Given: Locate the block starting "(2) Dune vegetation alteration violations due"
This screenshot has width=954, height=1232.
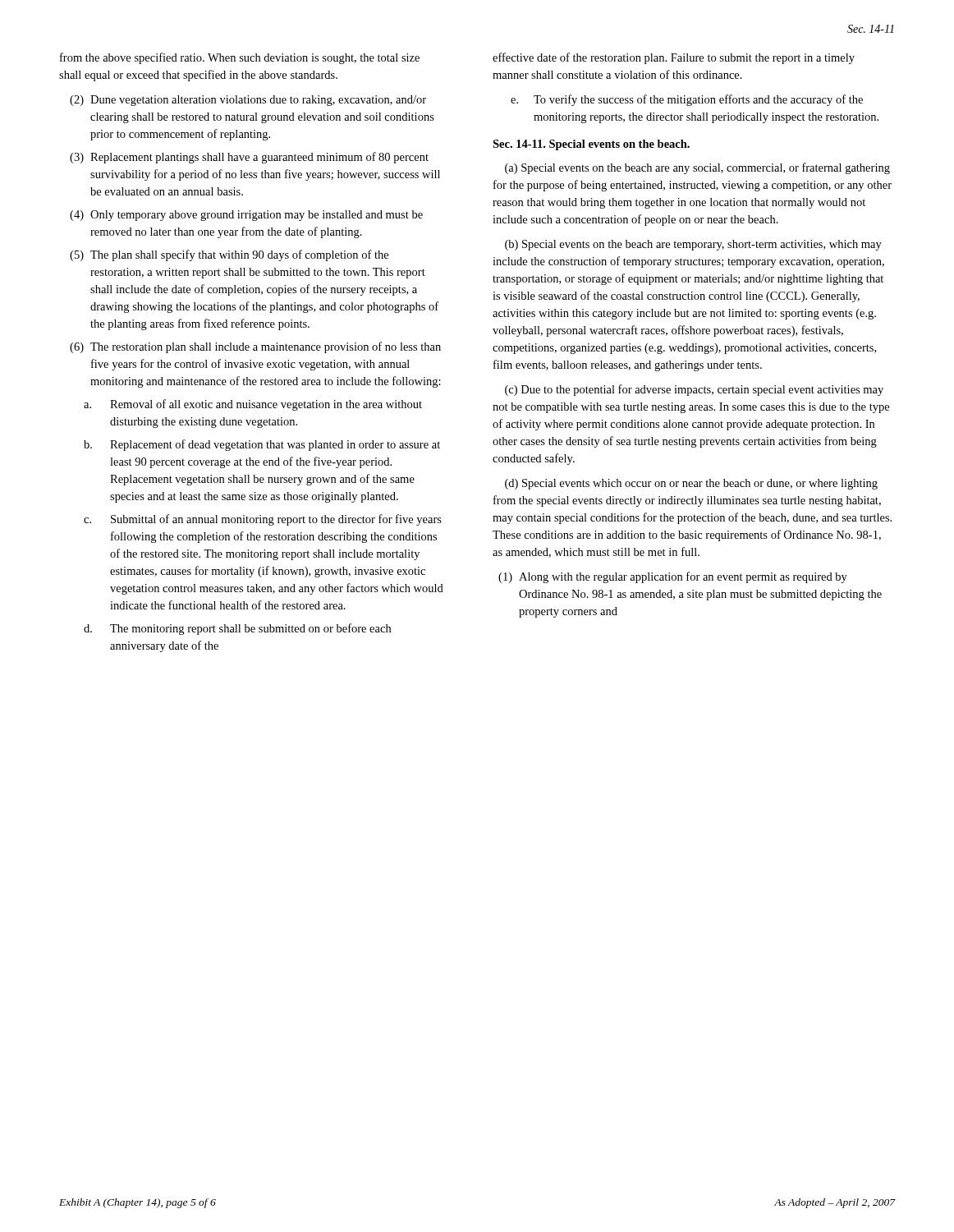Looking at the screenshot, I should (x=252, y=117).
